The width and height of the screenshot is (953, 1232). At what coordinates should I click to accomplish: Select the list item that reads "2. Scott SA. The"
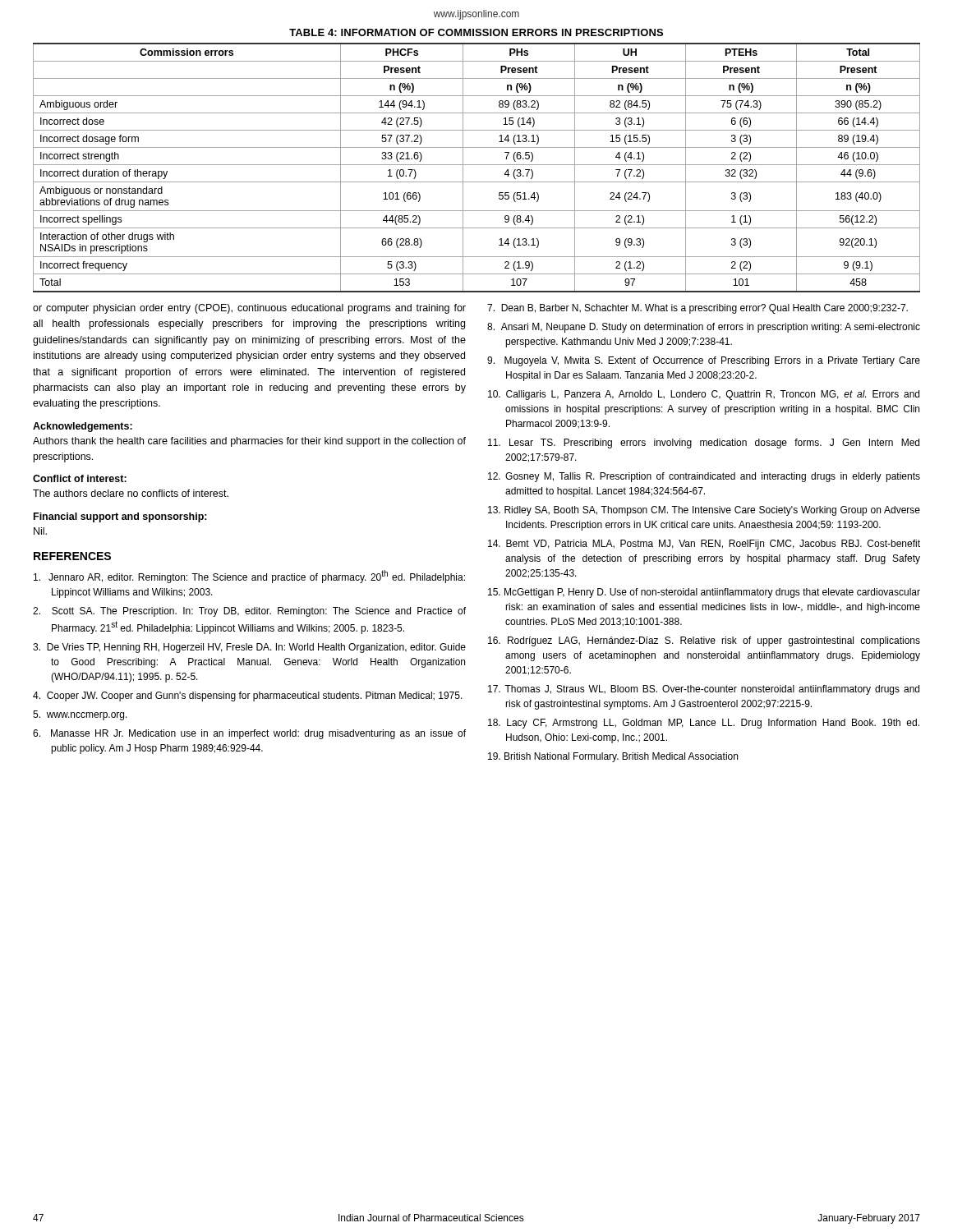click(x=249, y=620)
